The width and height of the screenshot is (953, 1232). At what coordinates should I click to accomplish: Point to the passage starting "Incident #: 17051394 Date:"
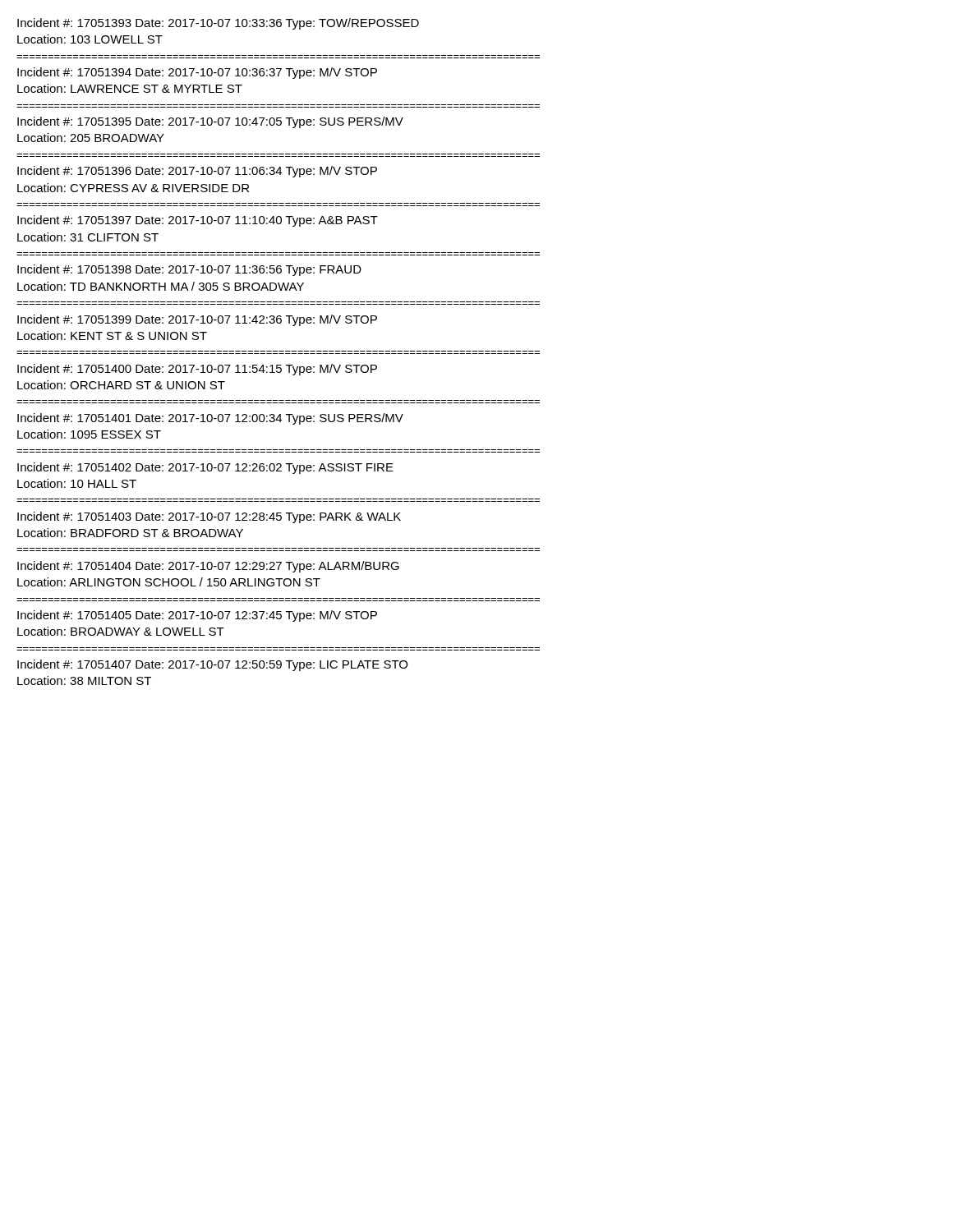[197, 73]
